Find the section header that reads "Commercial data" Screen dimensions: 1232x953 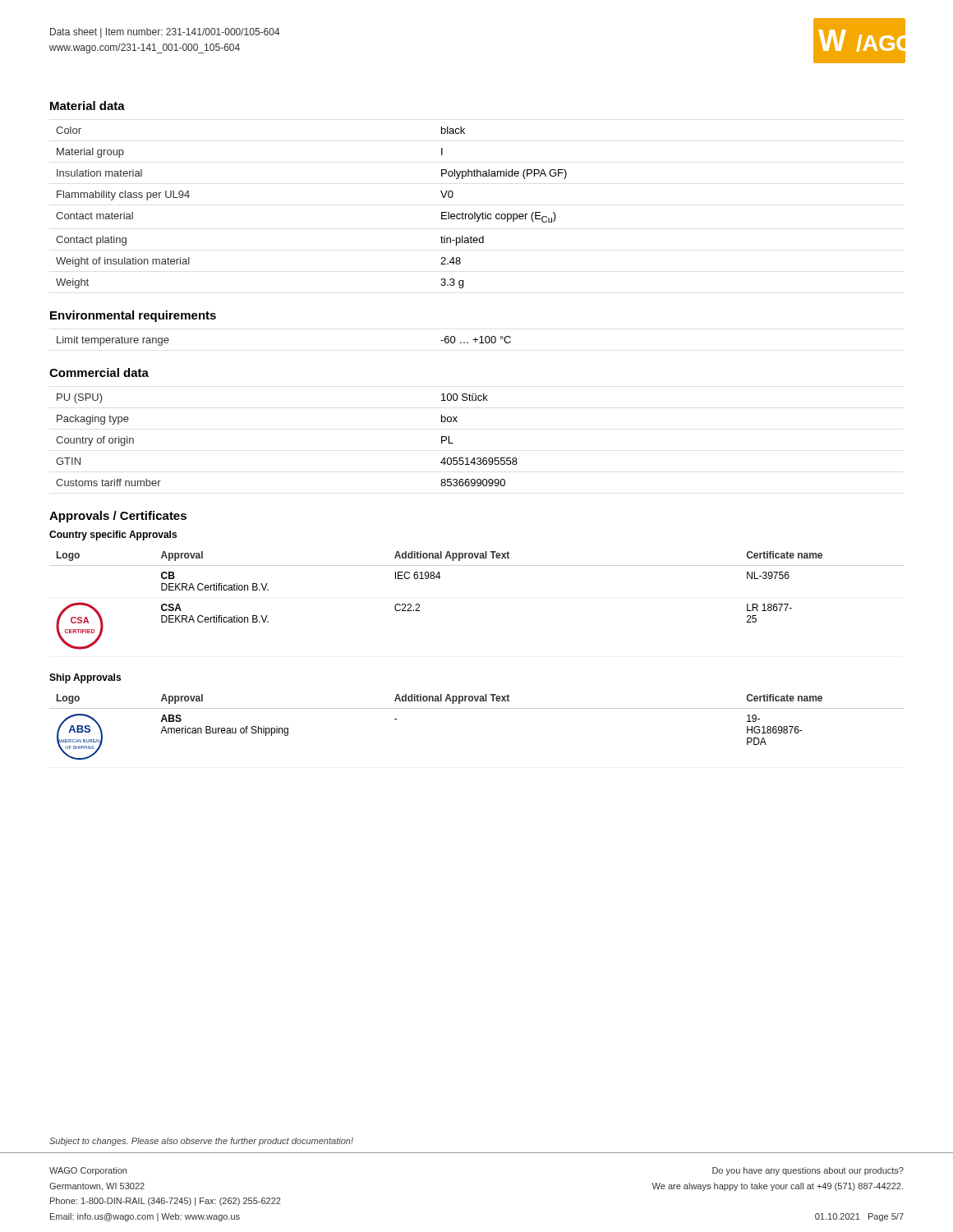coord(99,372)
